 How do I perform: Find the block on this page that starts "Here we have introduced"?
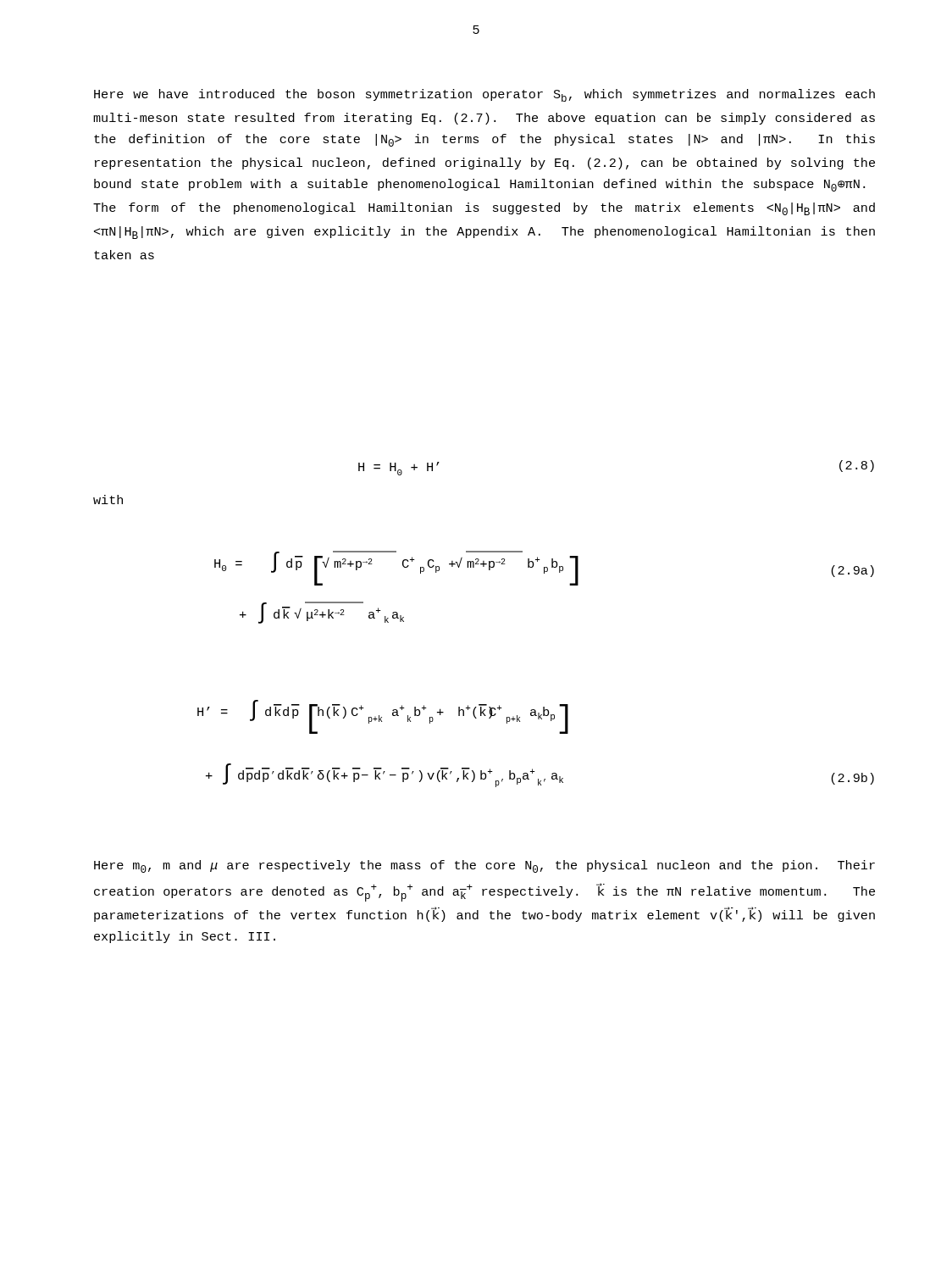point(484,175)
